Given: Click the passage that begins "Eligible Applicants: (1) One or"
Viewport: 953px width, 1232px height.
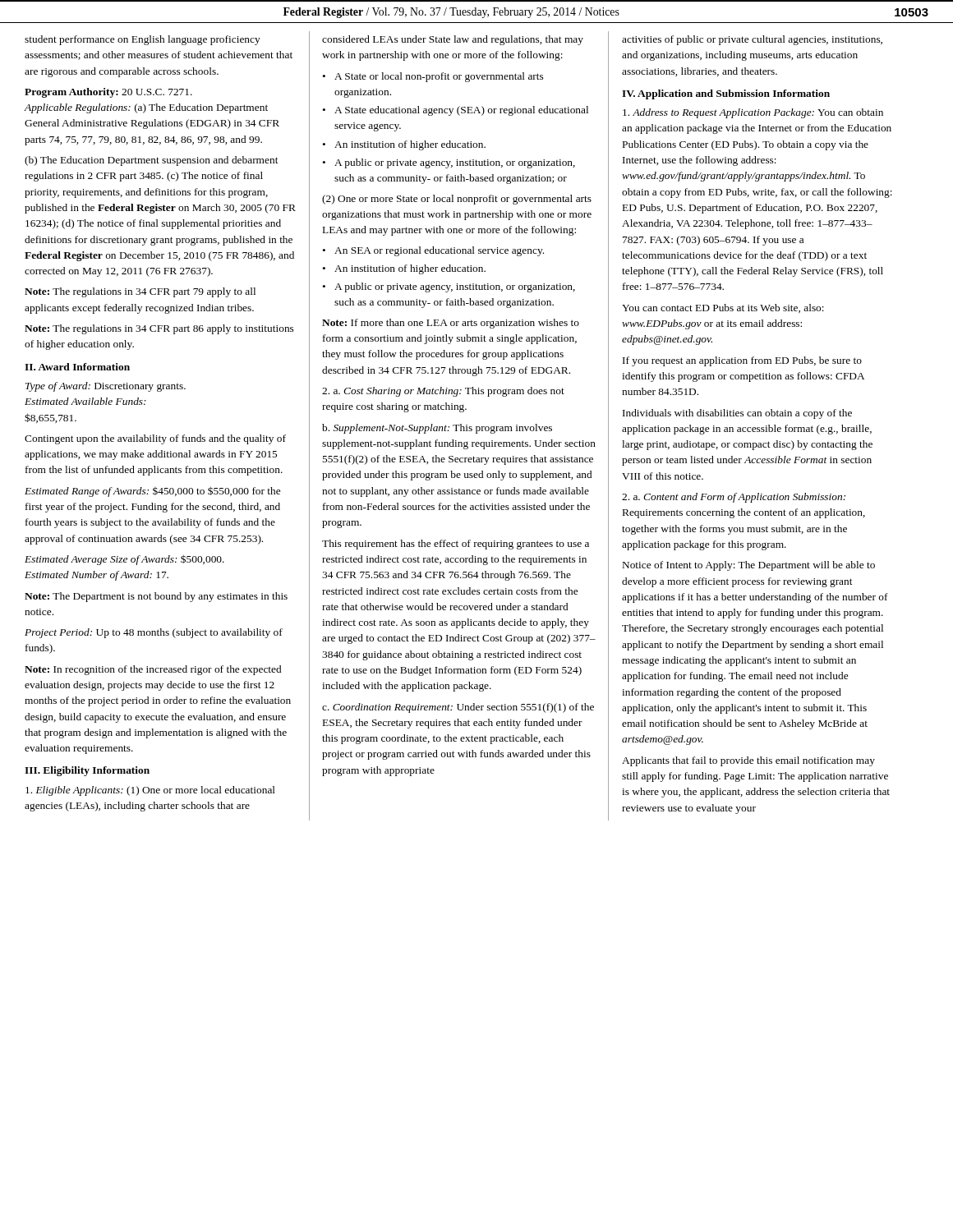Looking at the screenshot, I should [x=150, y=797].
